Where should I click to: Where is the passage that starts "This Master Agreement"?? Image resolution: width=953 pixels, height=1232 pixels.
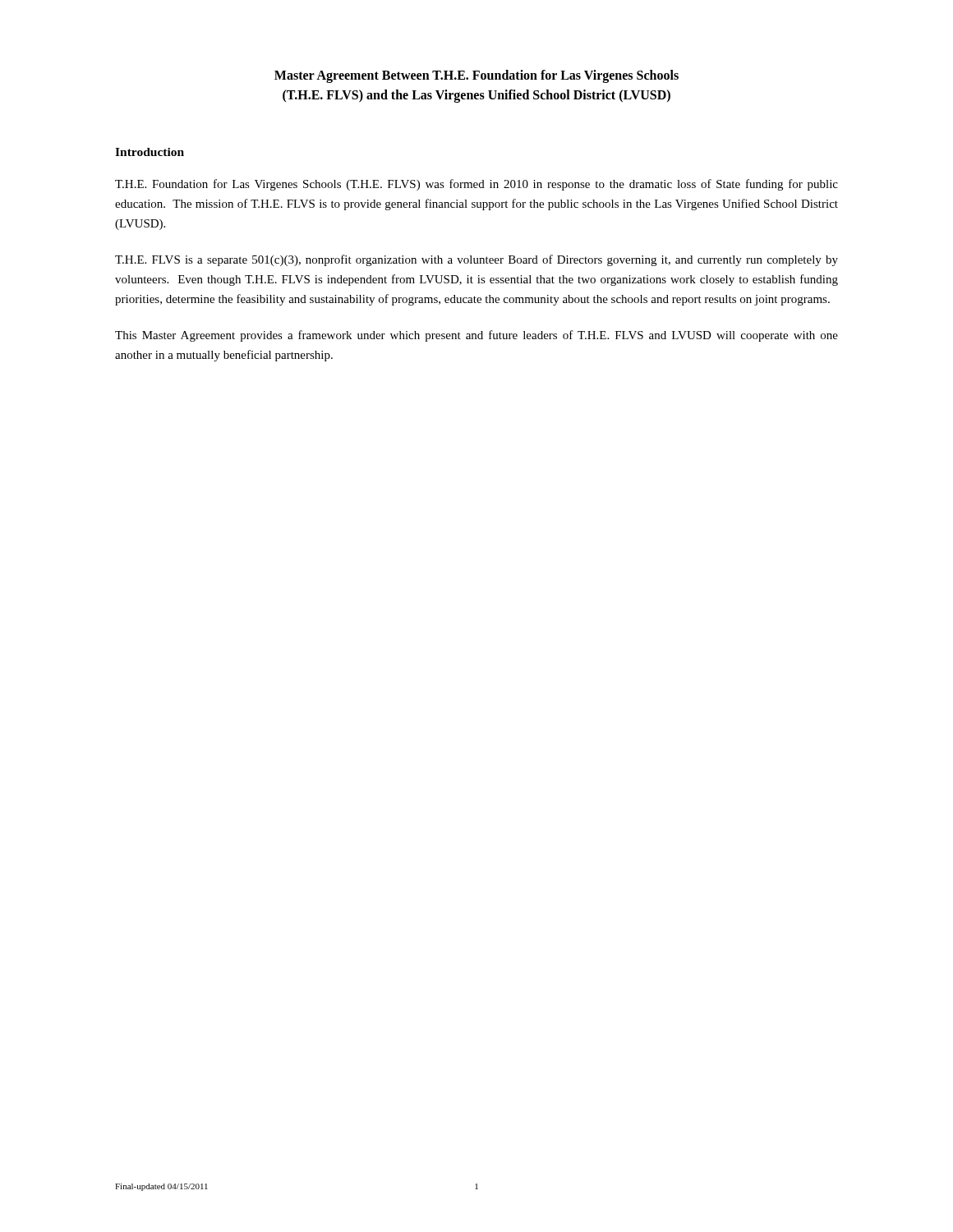[476, 345]
